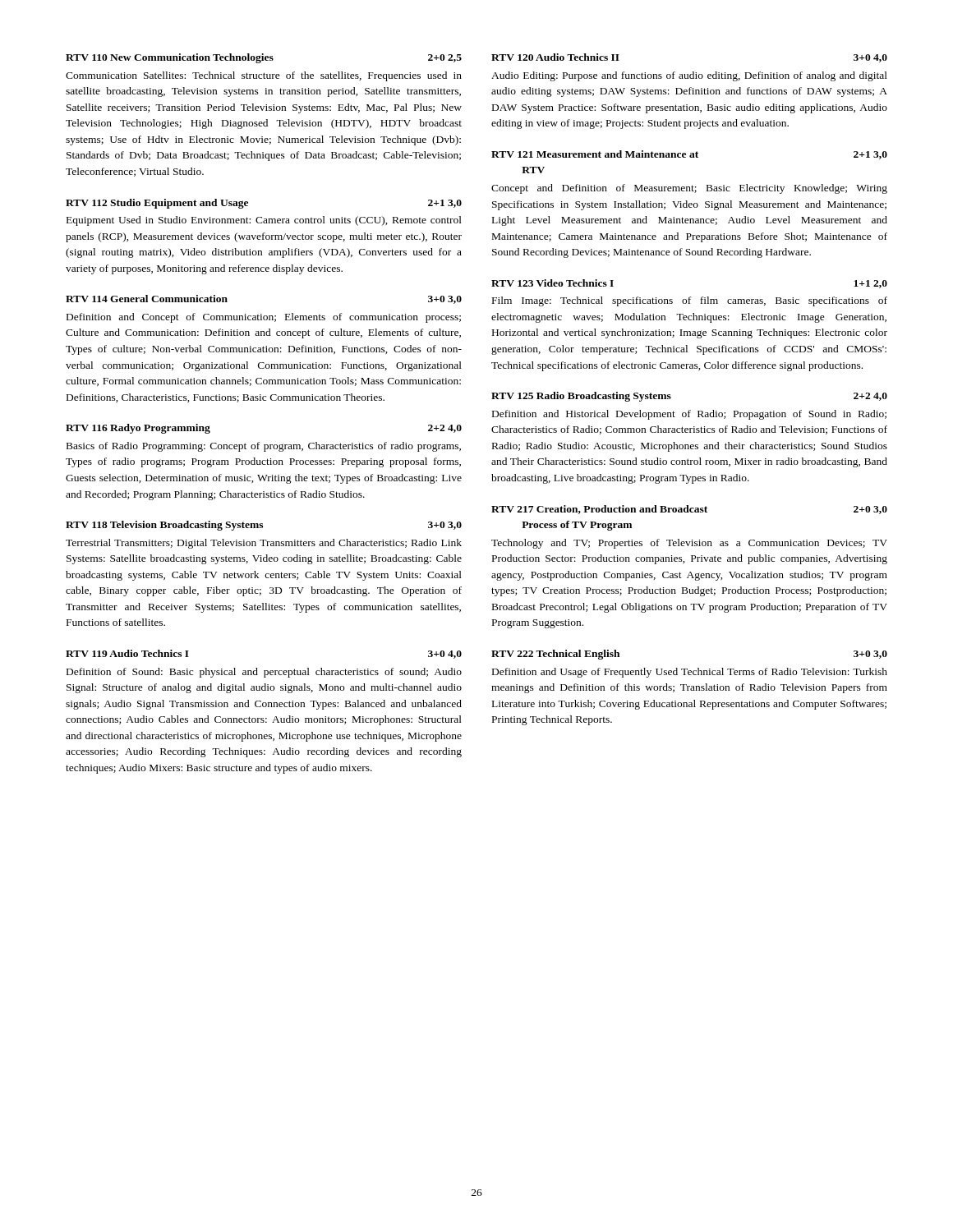Click on the text block starting "RTV 217 Creation, Production and Broadcast Process"
Screen dimensions: 1232x953
(x=689, y=565)
